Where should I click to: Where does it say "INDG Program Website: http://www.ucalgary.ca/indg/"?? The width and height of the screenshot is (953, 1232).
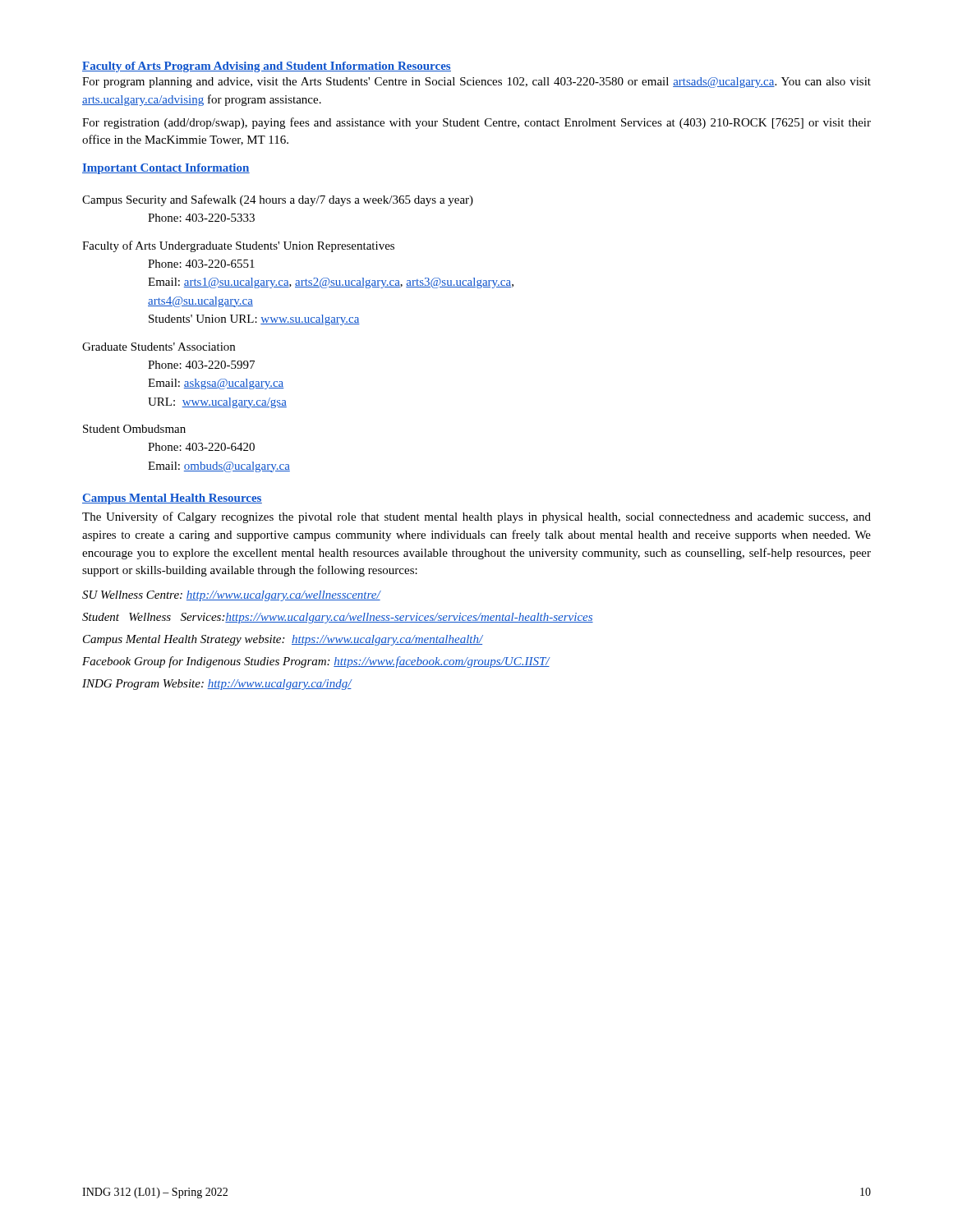click(x=217, y=683)
